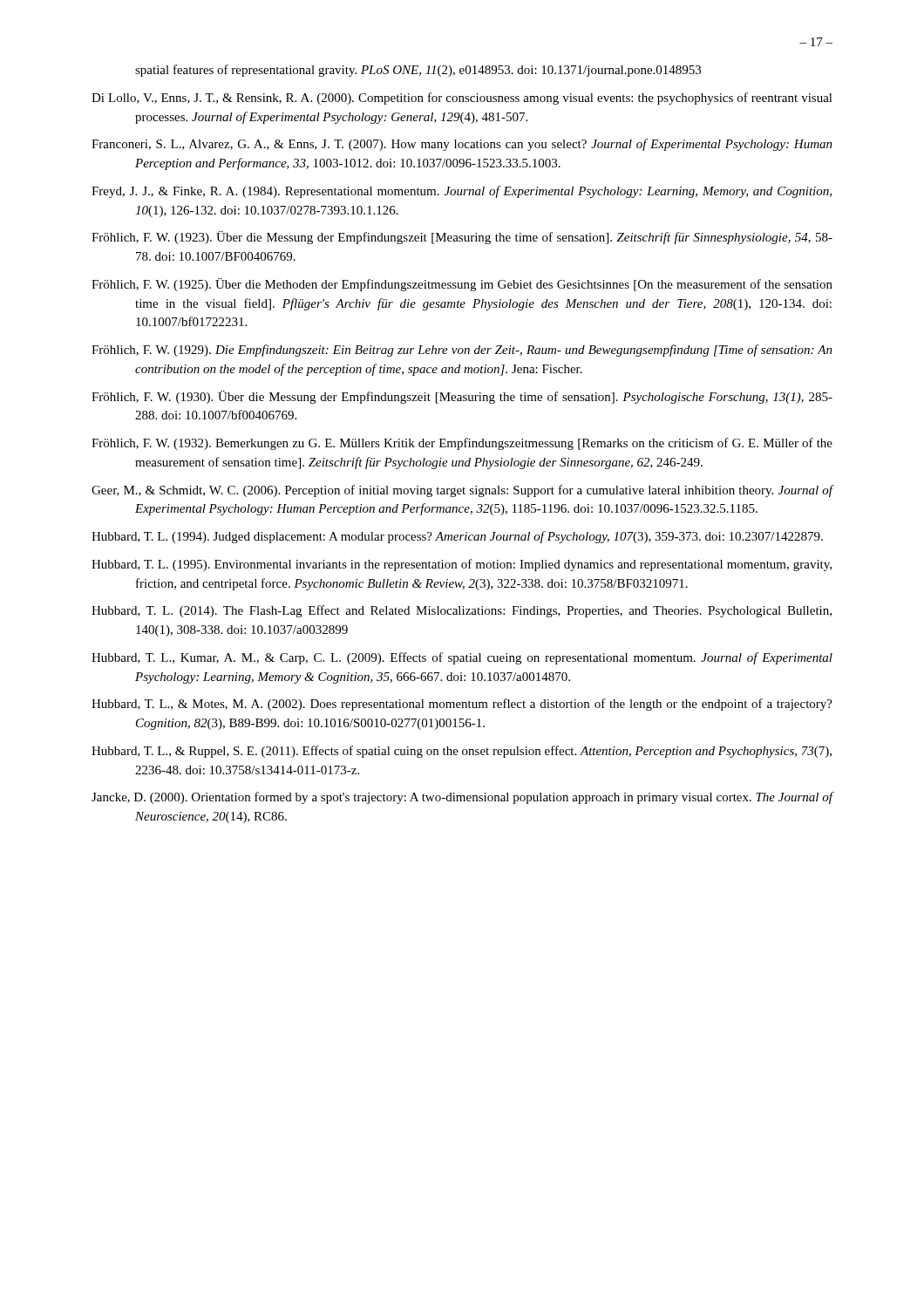This screenshot has height=1308, width=924.
Task: Click on the list item with the text "Hubbard, T. L., Kumar, A. M., & Carp,"
Action: (x=462, y=667)
